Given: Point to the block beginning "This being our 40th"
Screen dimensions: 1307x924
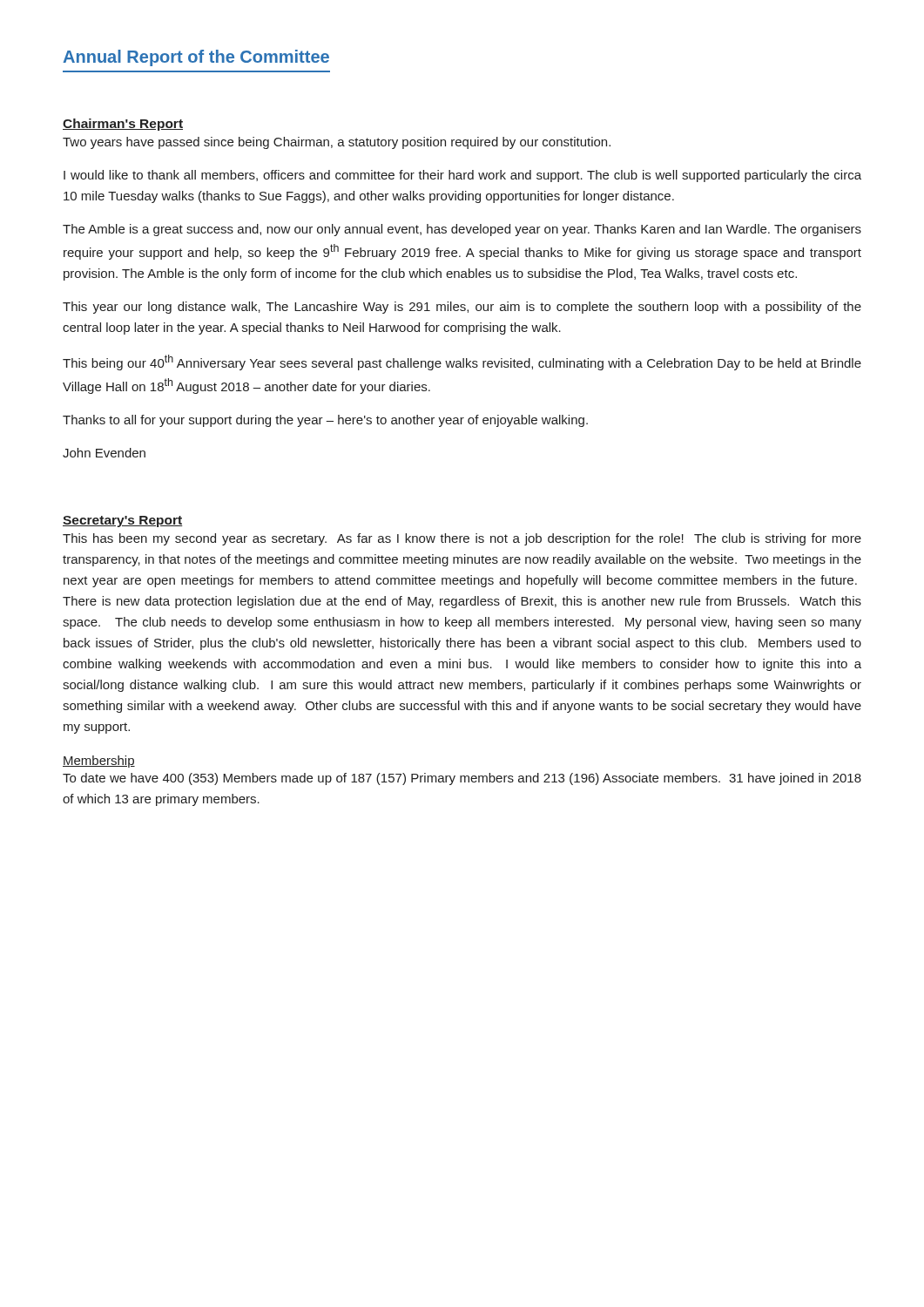Looking at the screenshot, I should [462, 373].
